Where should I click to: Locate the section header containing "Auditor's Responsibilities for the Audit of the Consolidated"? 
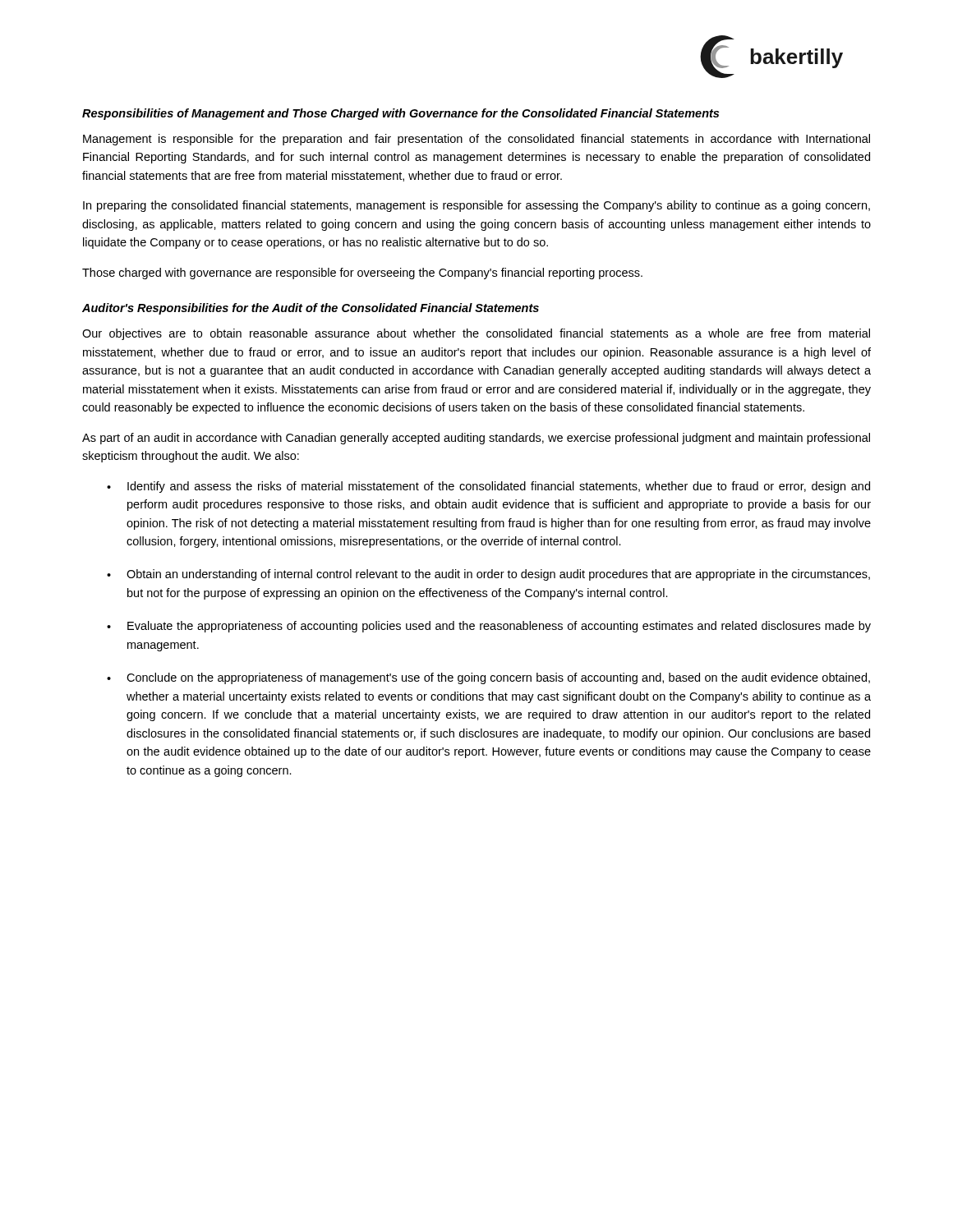pos(311,308)
